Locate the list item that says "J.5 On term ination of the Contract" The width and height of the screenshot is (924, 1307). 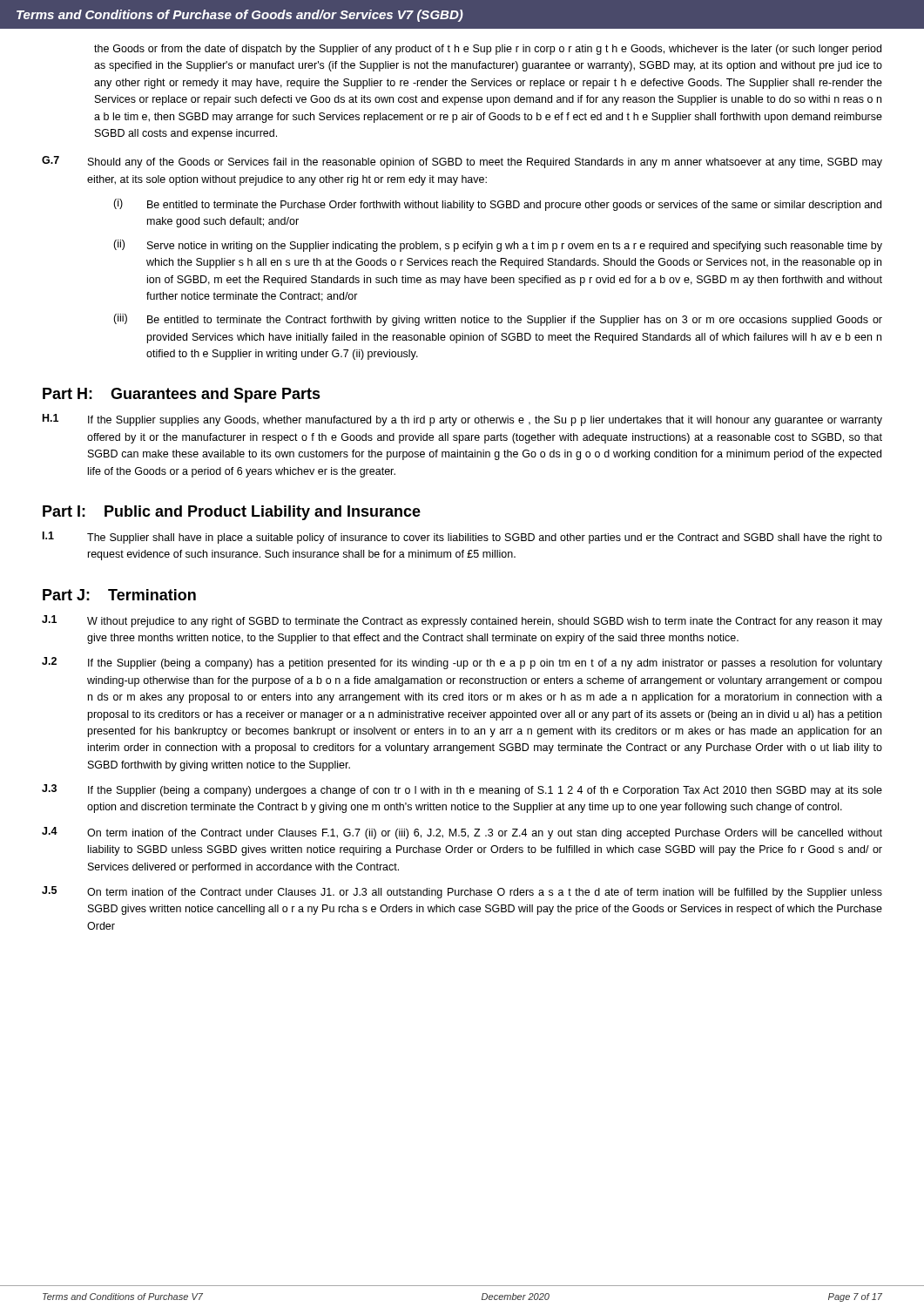[462, 910]
